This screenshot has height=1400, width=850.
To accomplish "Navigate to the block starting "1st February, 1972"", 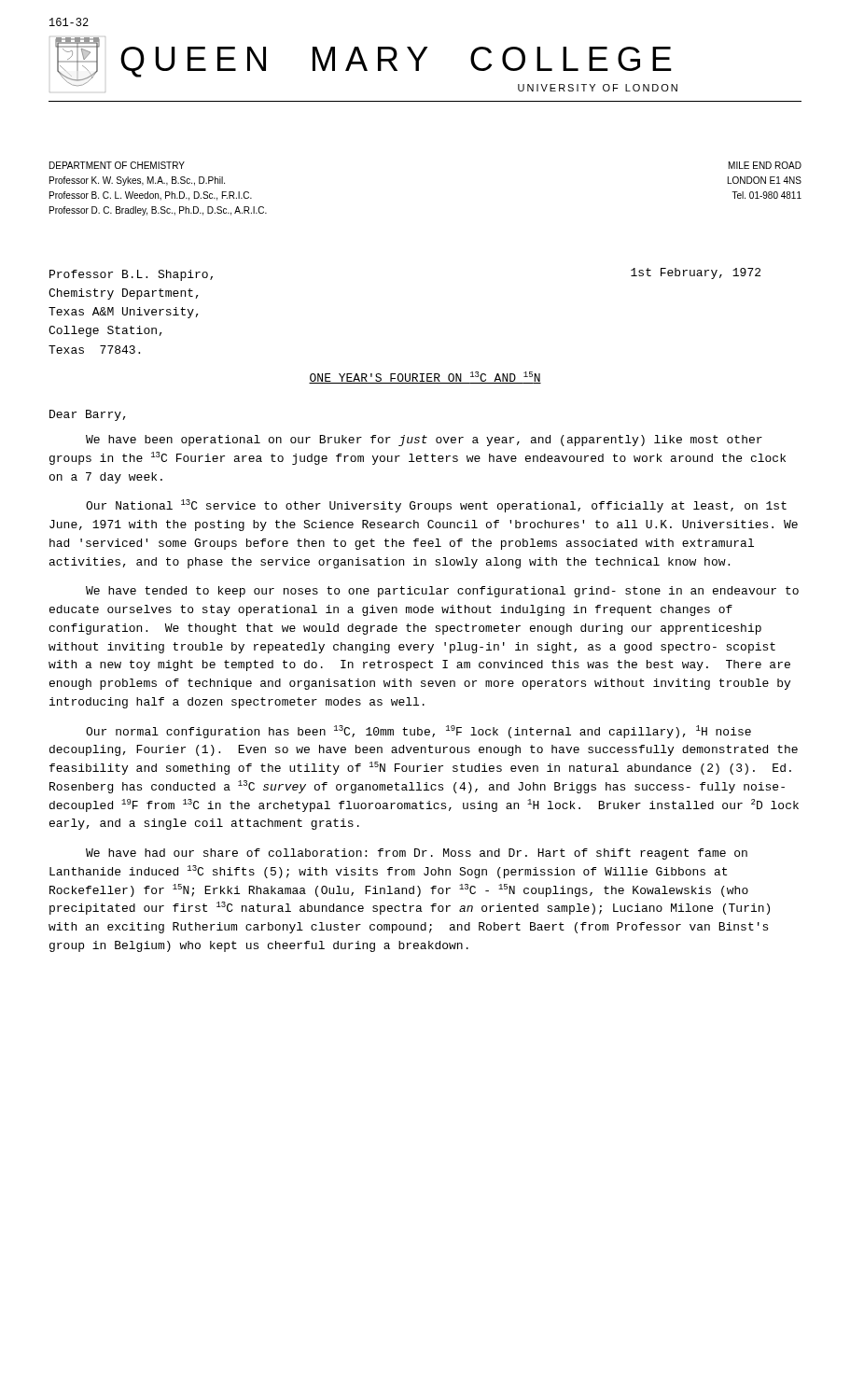I will 696,273.
